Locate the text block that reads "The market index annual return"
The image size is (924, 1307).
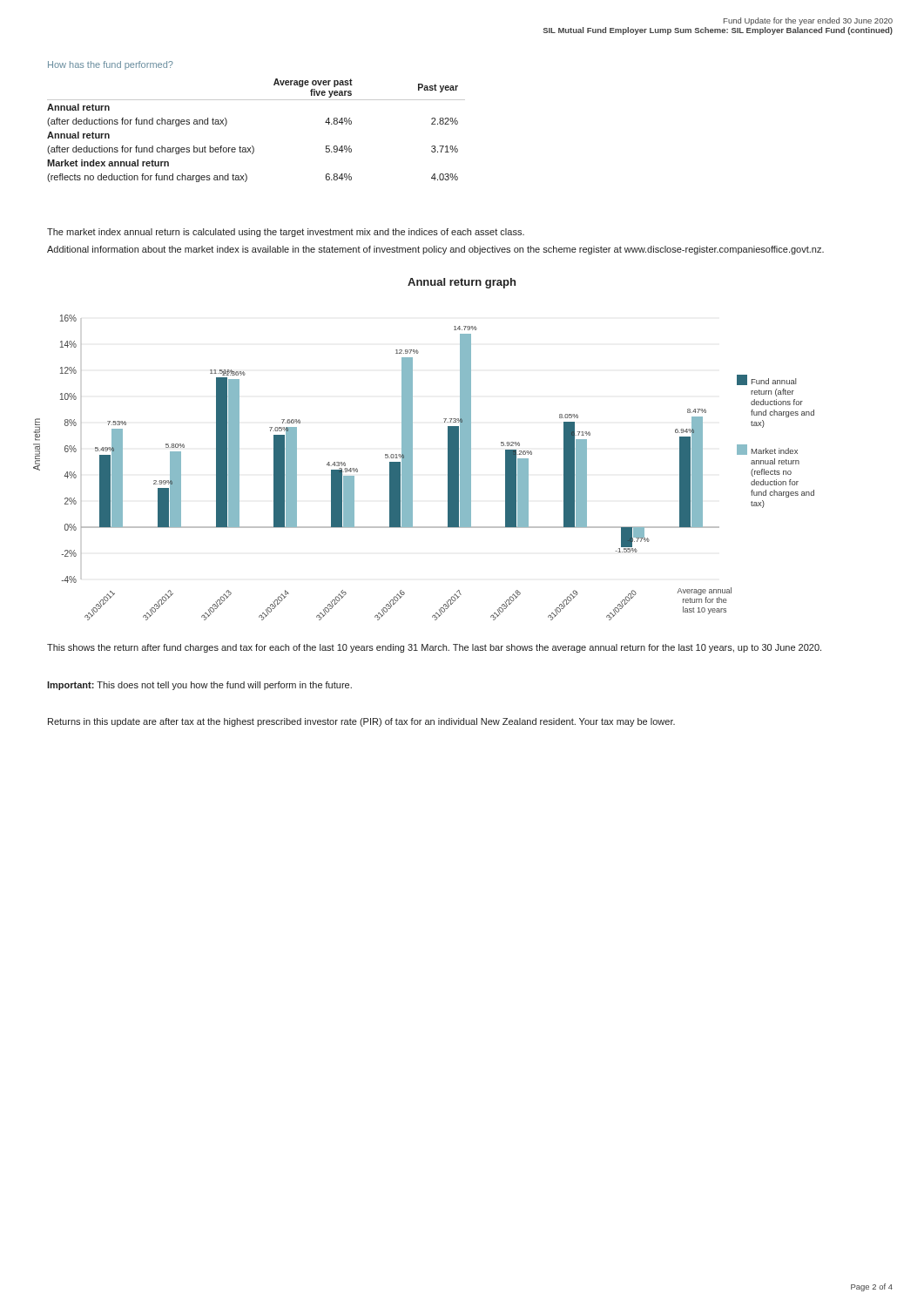click(286, 232)
